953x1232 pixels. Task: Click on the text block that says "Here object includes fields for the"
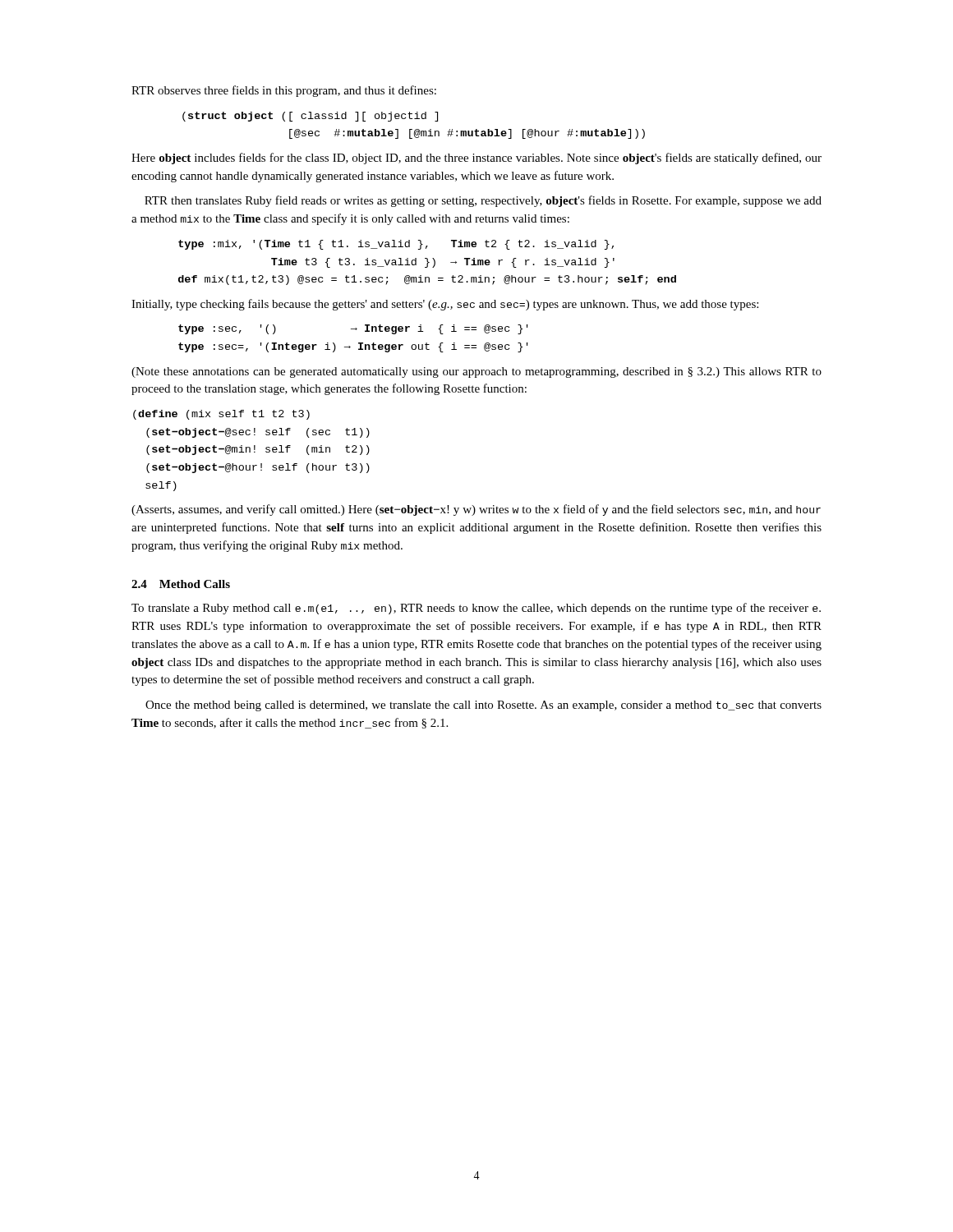tap(476, 189)
